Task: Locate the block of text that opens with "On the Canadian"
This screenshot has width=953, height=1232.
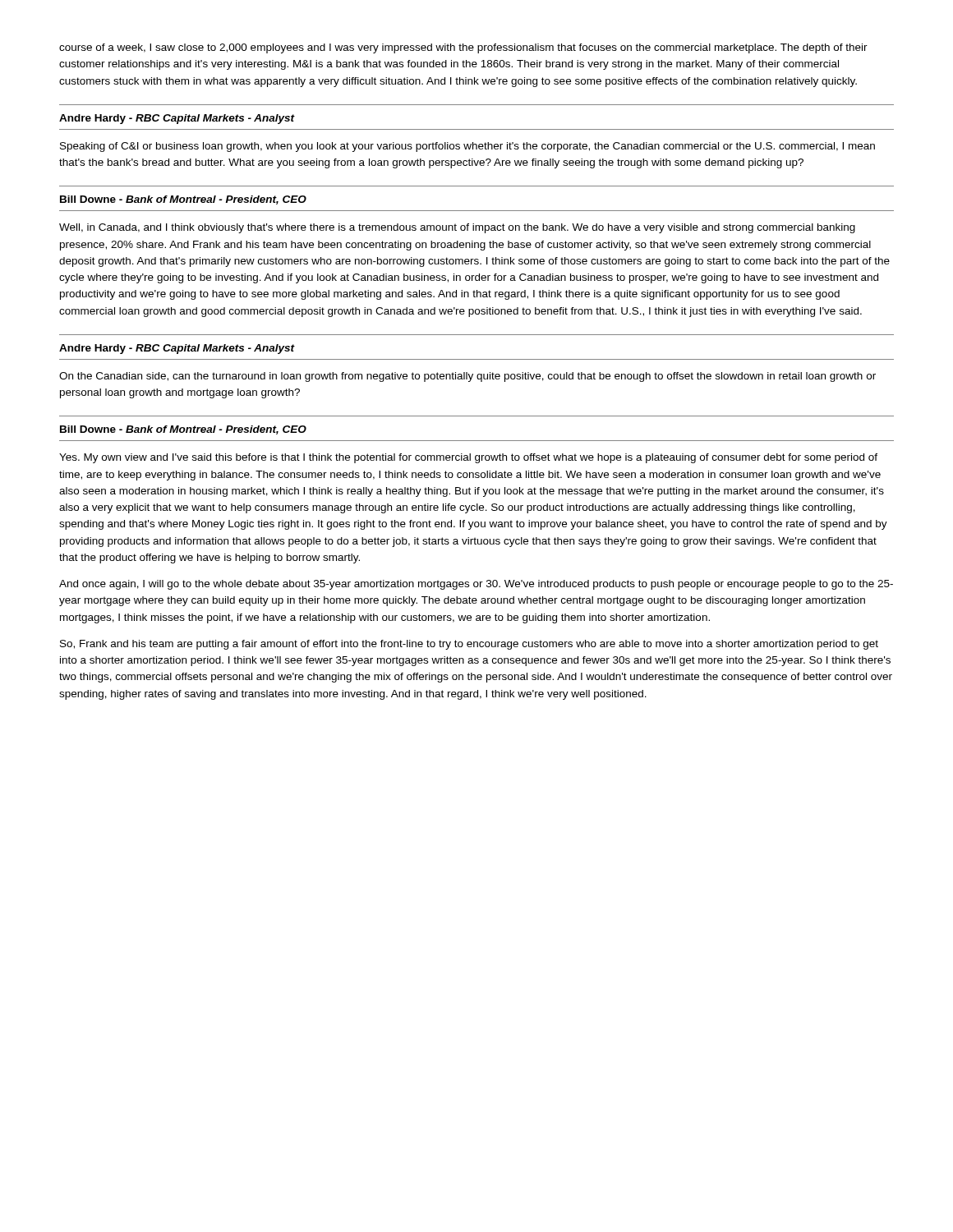Action: coord(476,384)
